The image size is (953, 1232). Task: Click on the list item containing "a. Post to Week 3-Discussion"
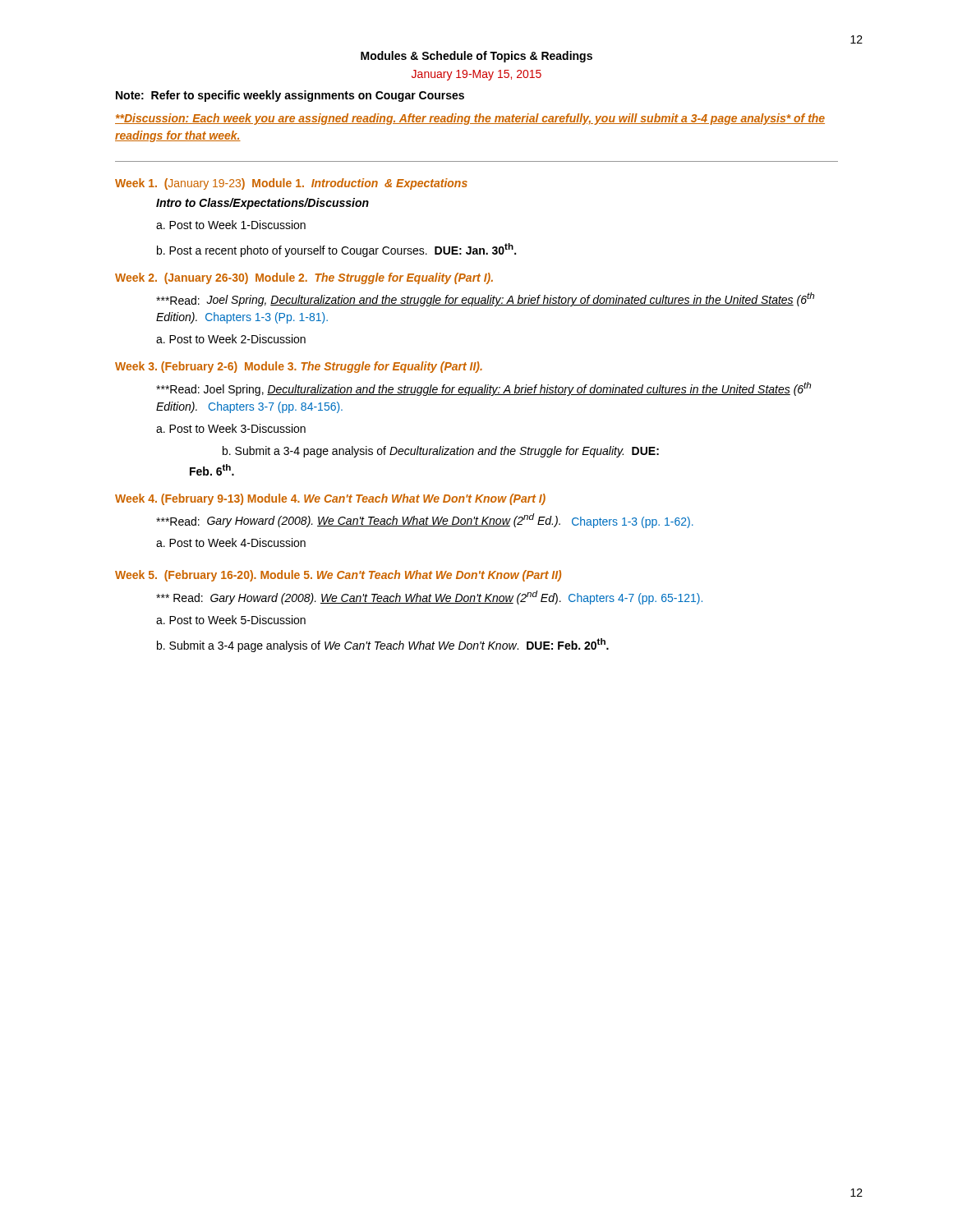pos(231,429)
